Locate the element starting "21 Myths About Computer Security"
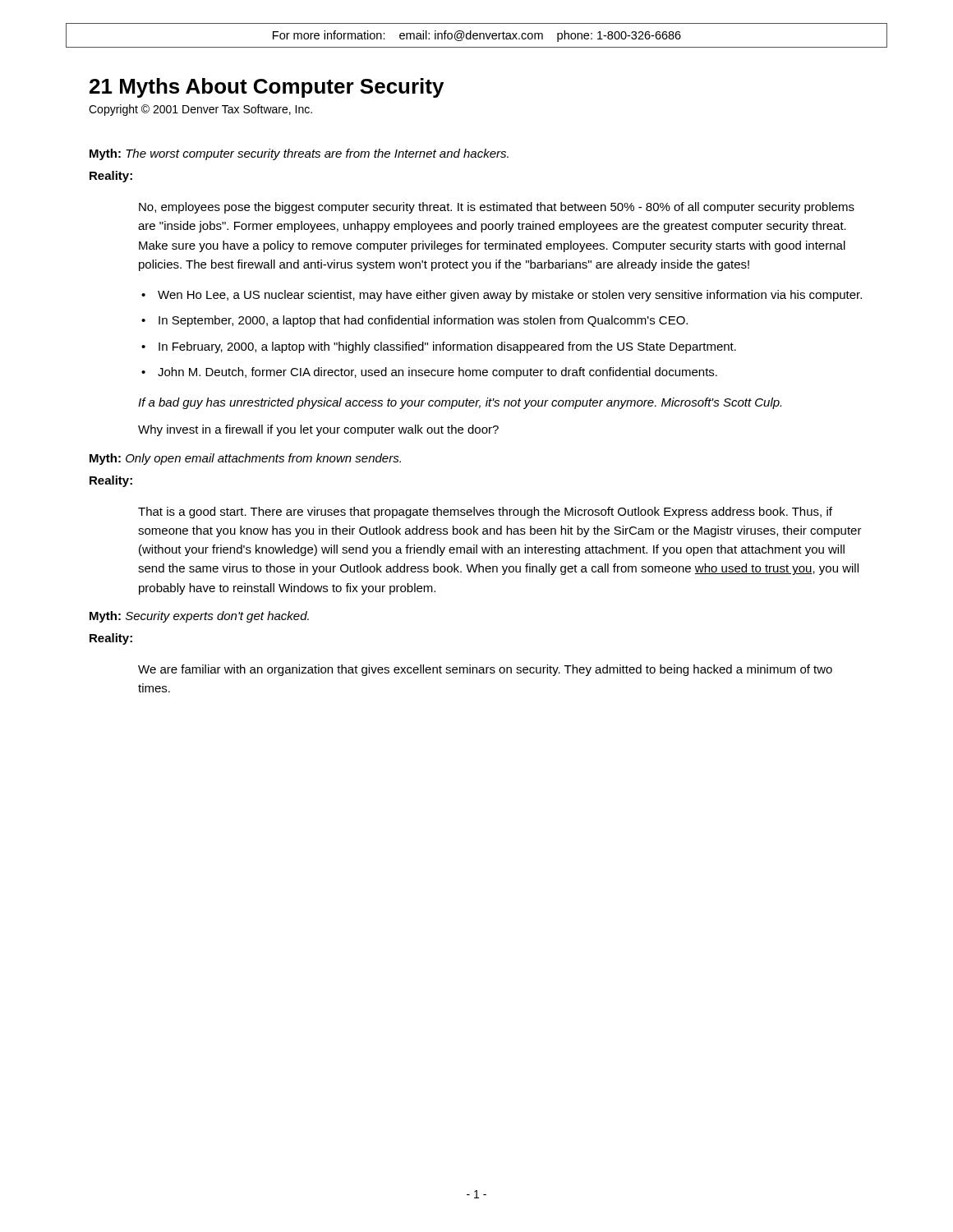The image size is (953, 1232). coord(266,86)
